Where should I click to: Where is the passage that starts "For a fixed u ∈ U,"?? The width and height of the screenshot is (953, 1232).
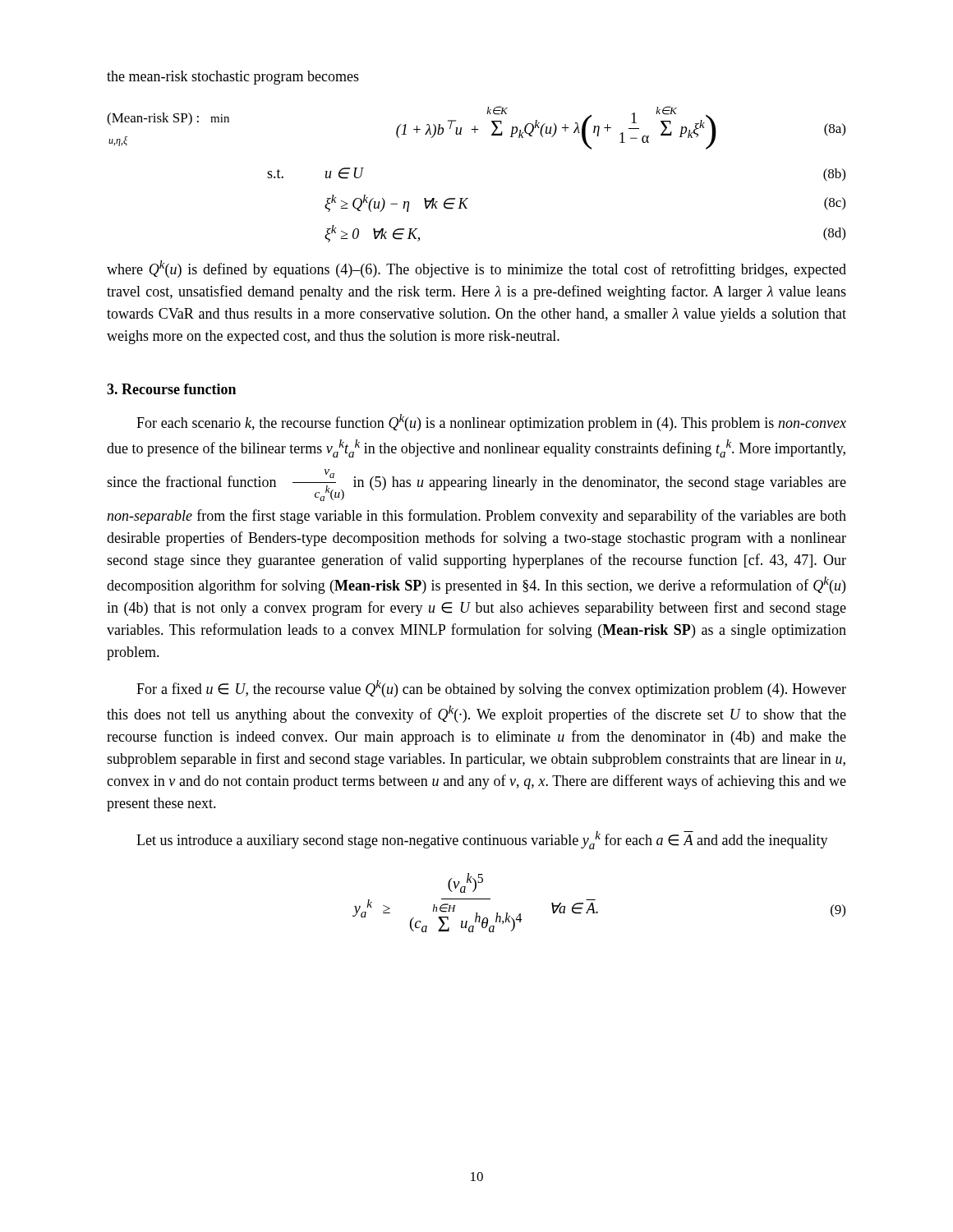476,744
